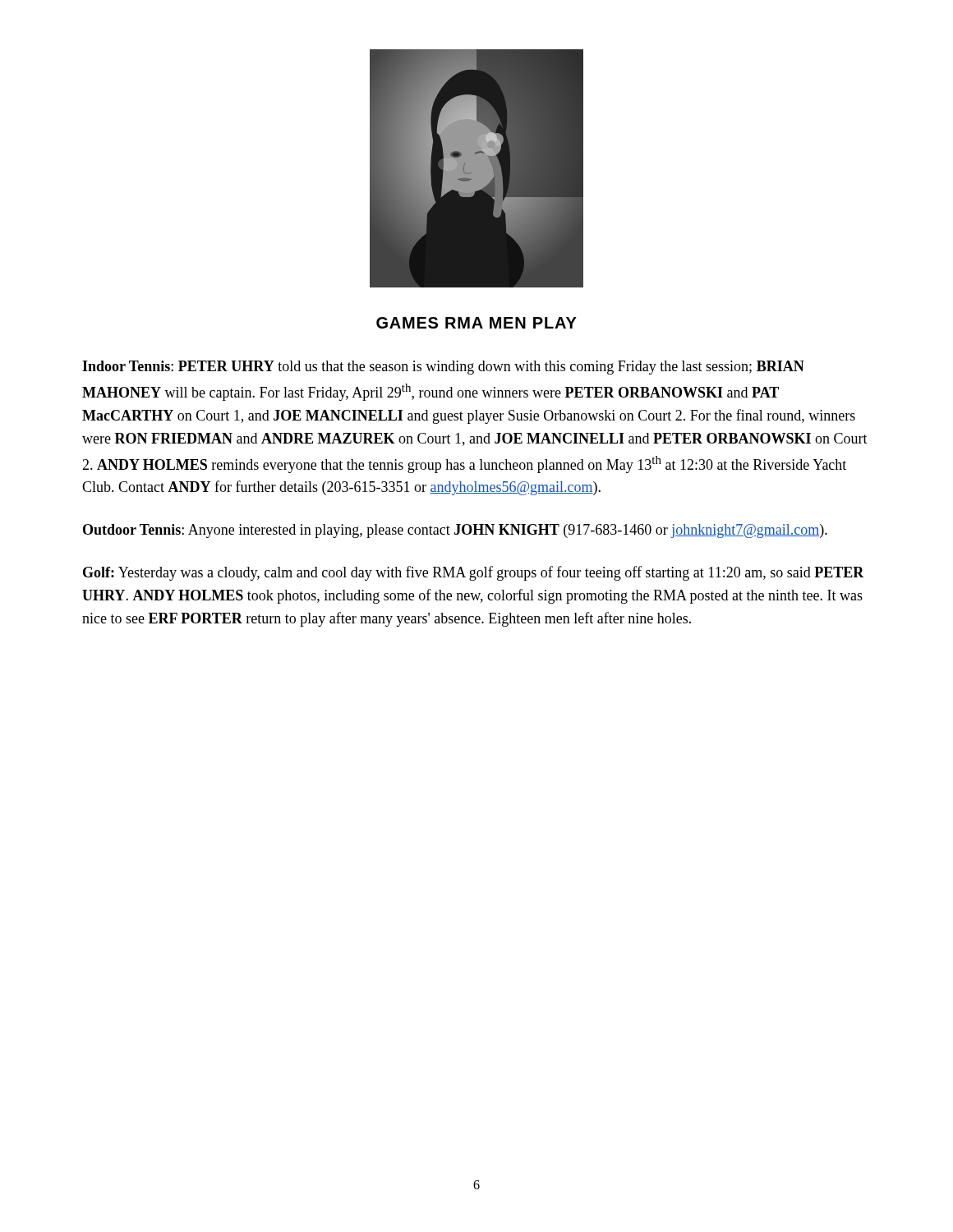Locate the text starting "Indoor Tennis: PETER"

pyautogui.click(x=475, y=427)
